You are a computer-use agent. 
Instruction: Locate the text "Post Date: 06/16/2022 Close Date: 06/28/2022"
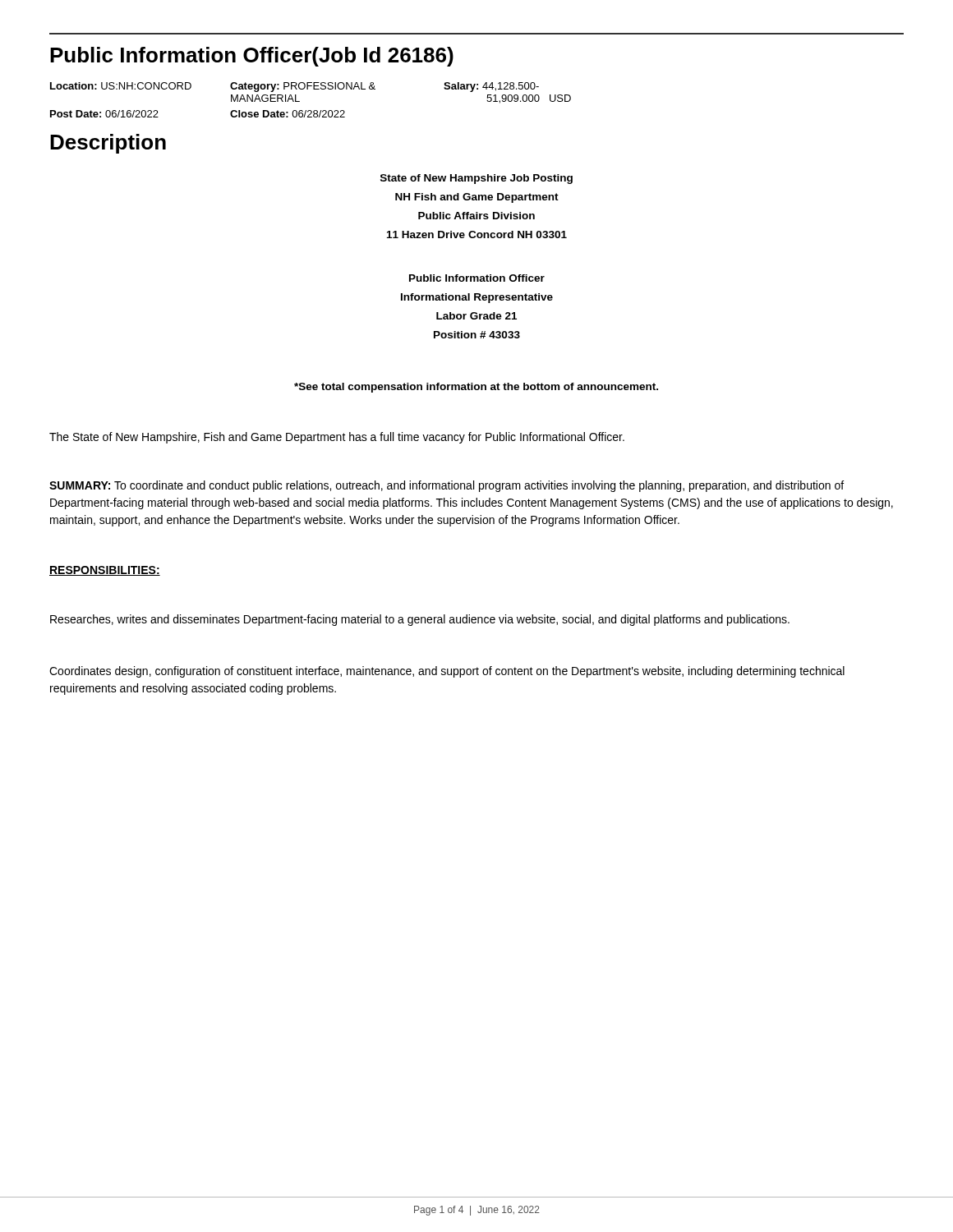tap(106, 114)
